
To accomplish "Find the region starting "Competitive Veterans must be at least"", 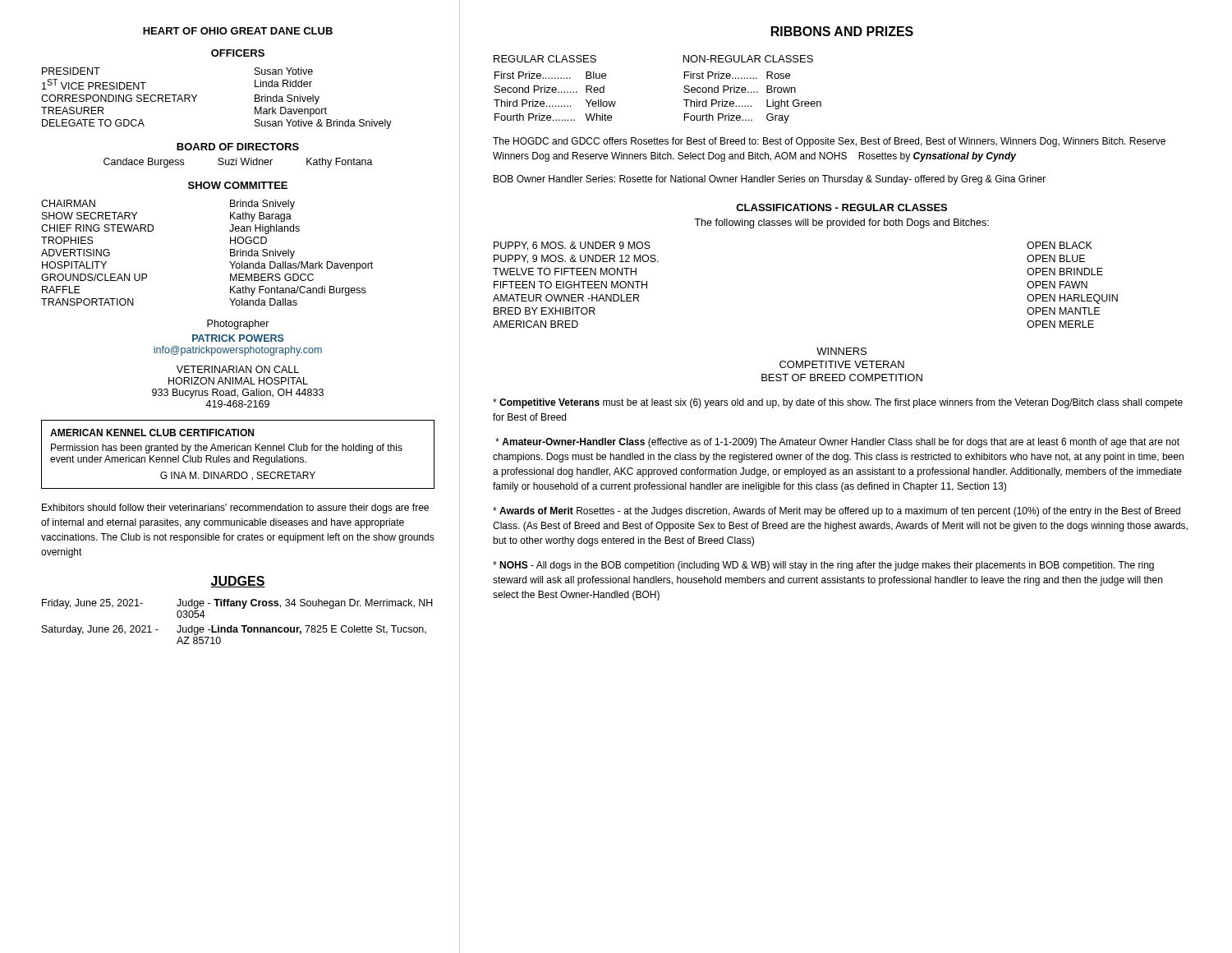I will [838, 410].
